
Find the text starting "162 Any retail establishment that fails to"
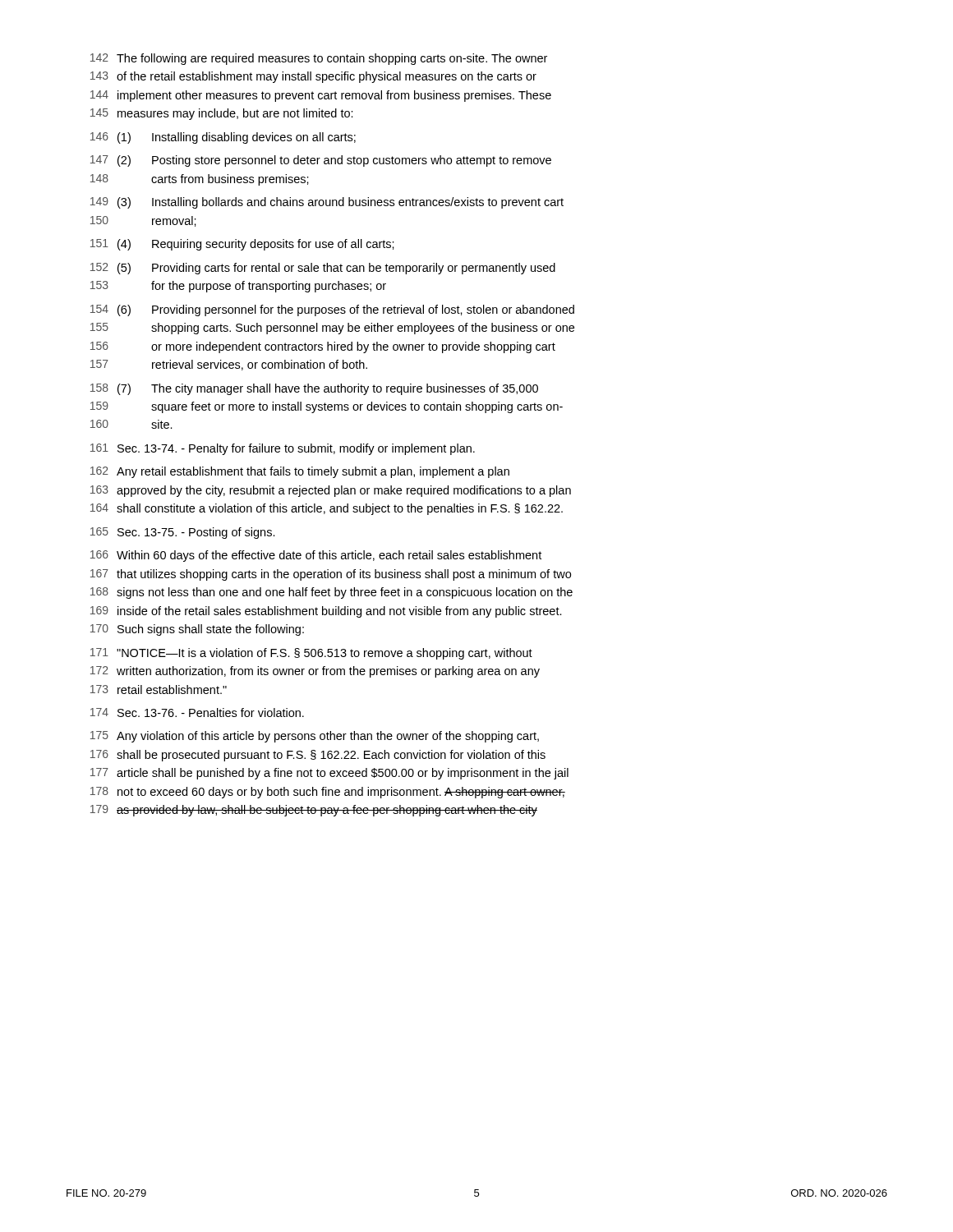476,490
